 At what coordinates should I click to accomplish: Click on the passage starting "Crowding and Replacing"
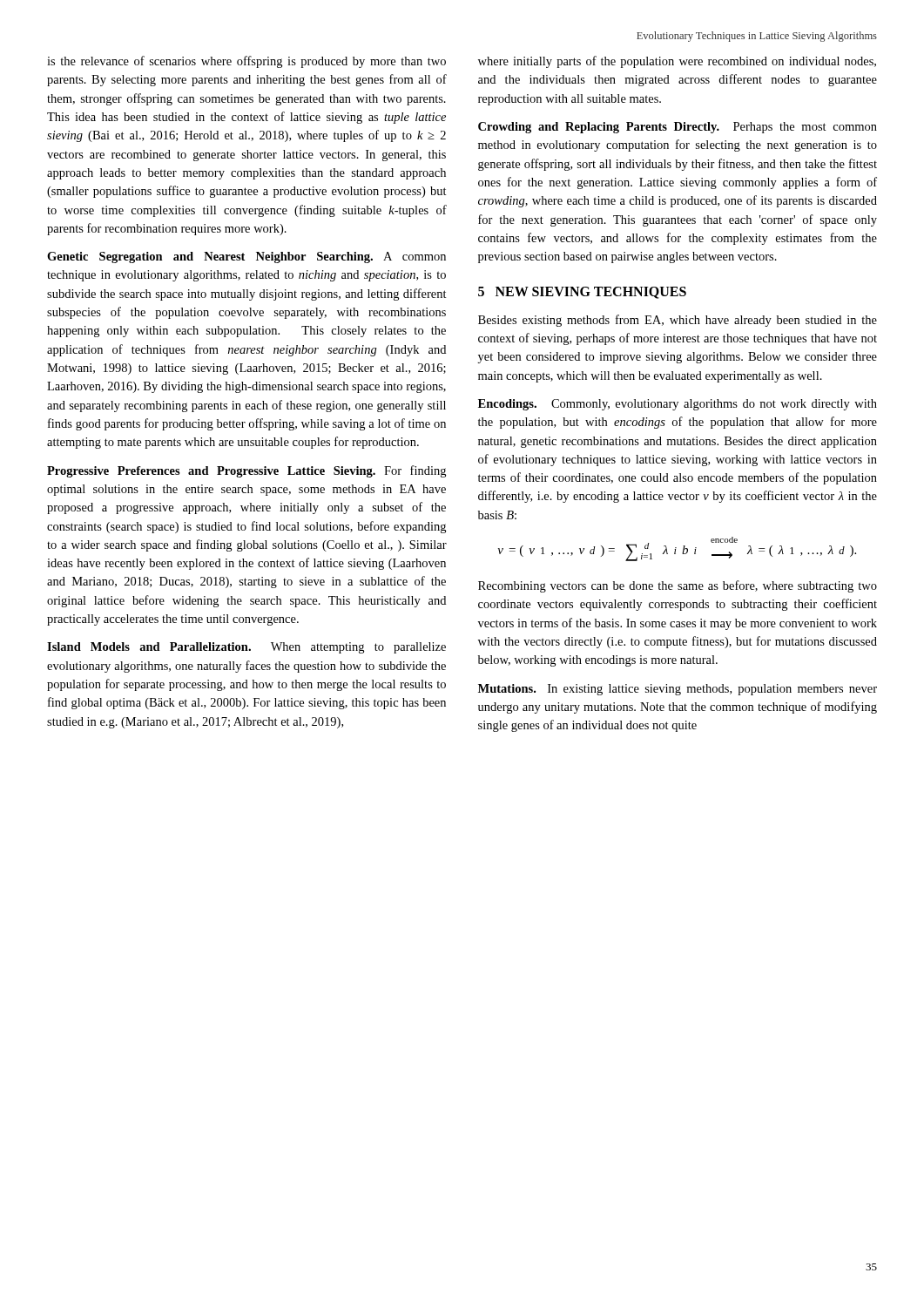(677, 191)
